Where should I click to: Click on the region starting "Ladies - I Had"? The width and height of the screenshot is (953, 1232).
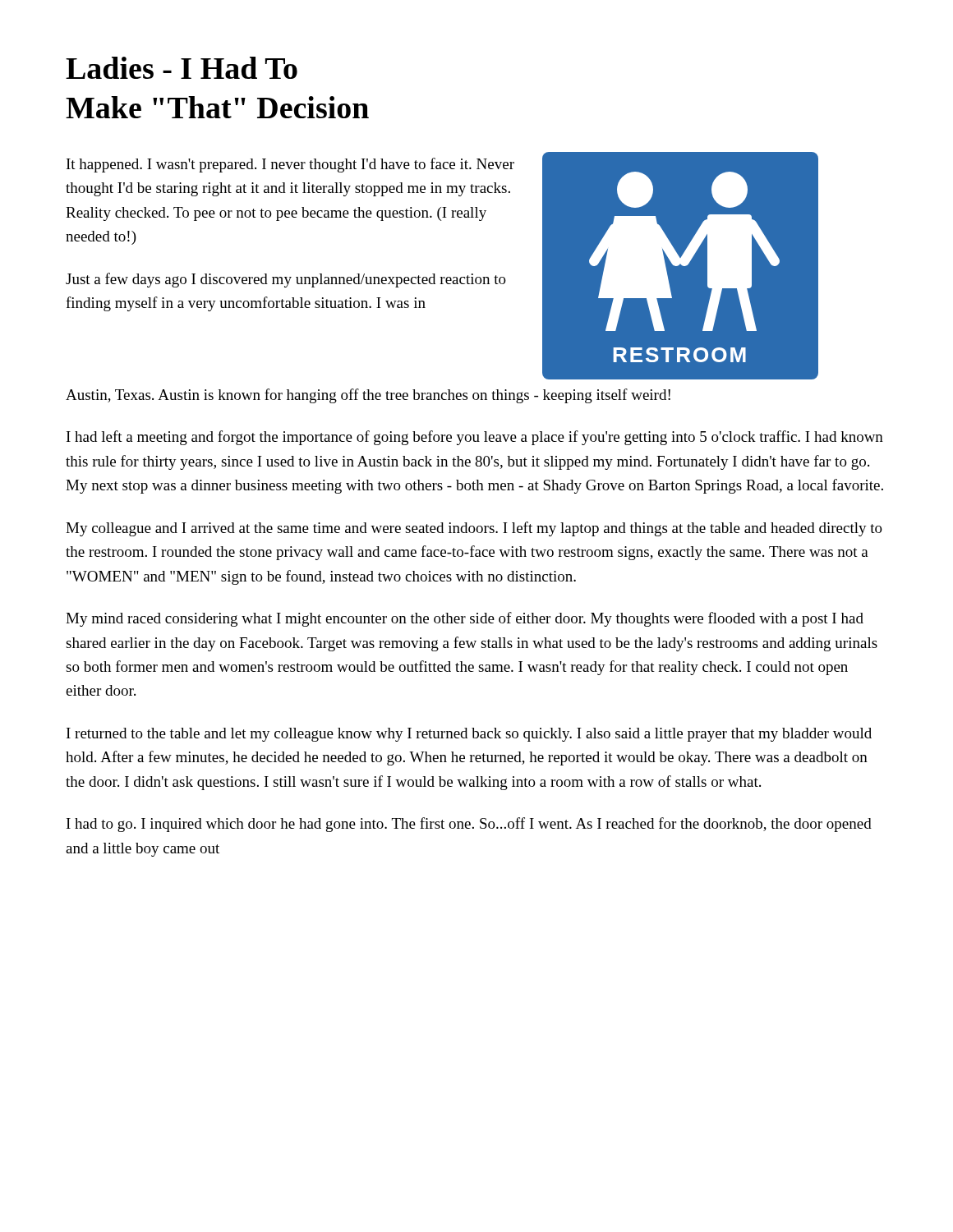click(217, 88)
